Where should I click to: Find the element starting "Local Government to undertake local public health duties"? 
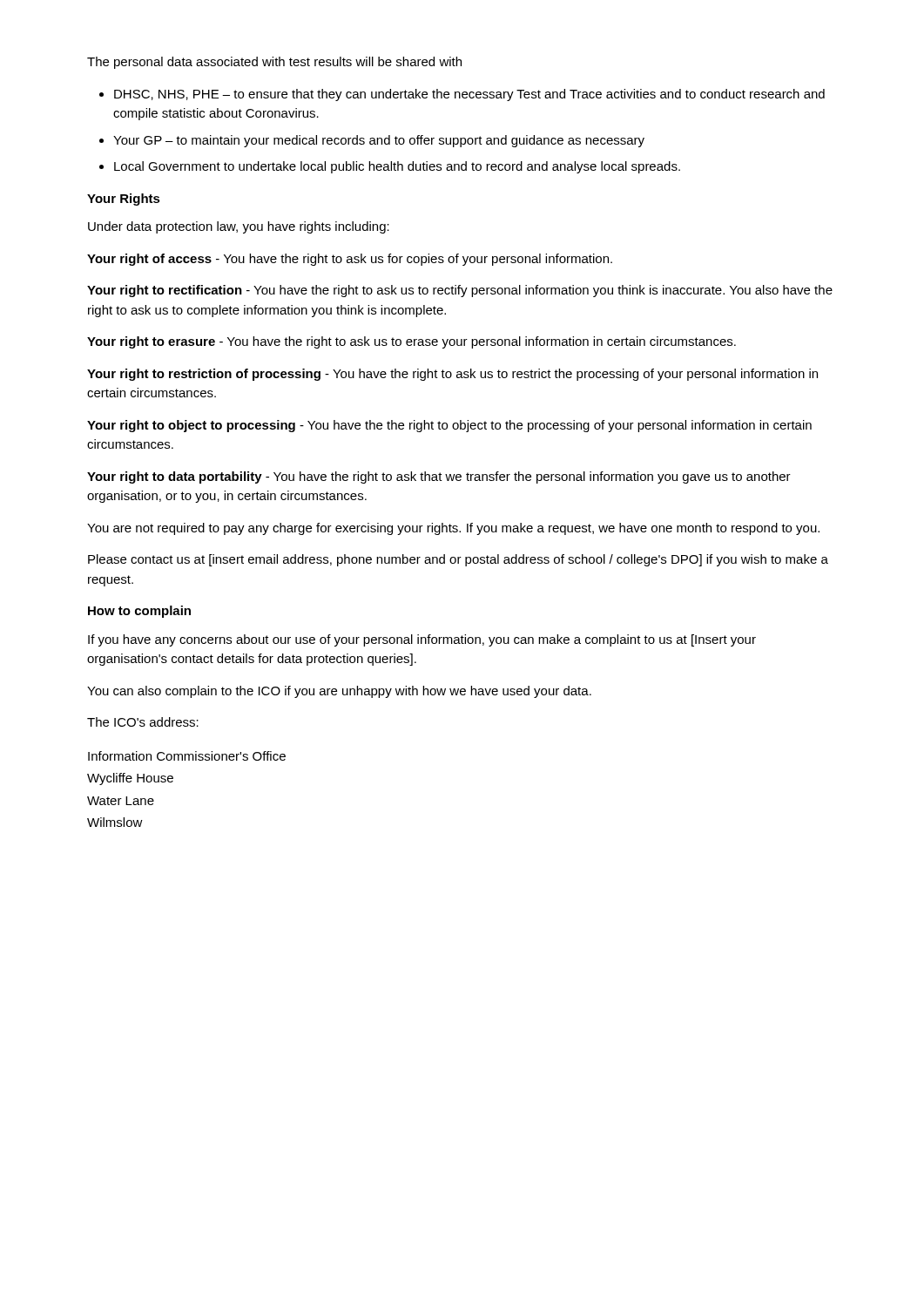click(x=397, y=166)
